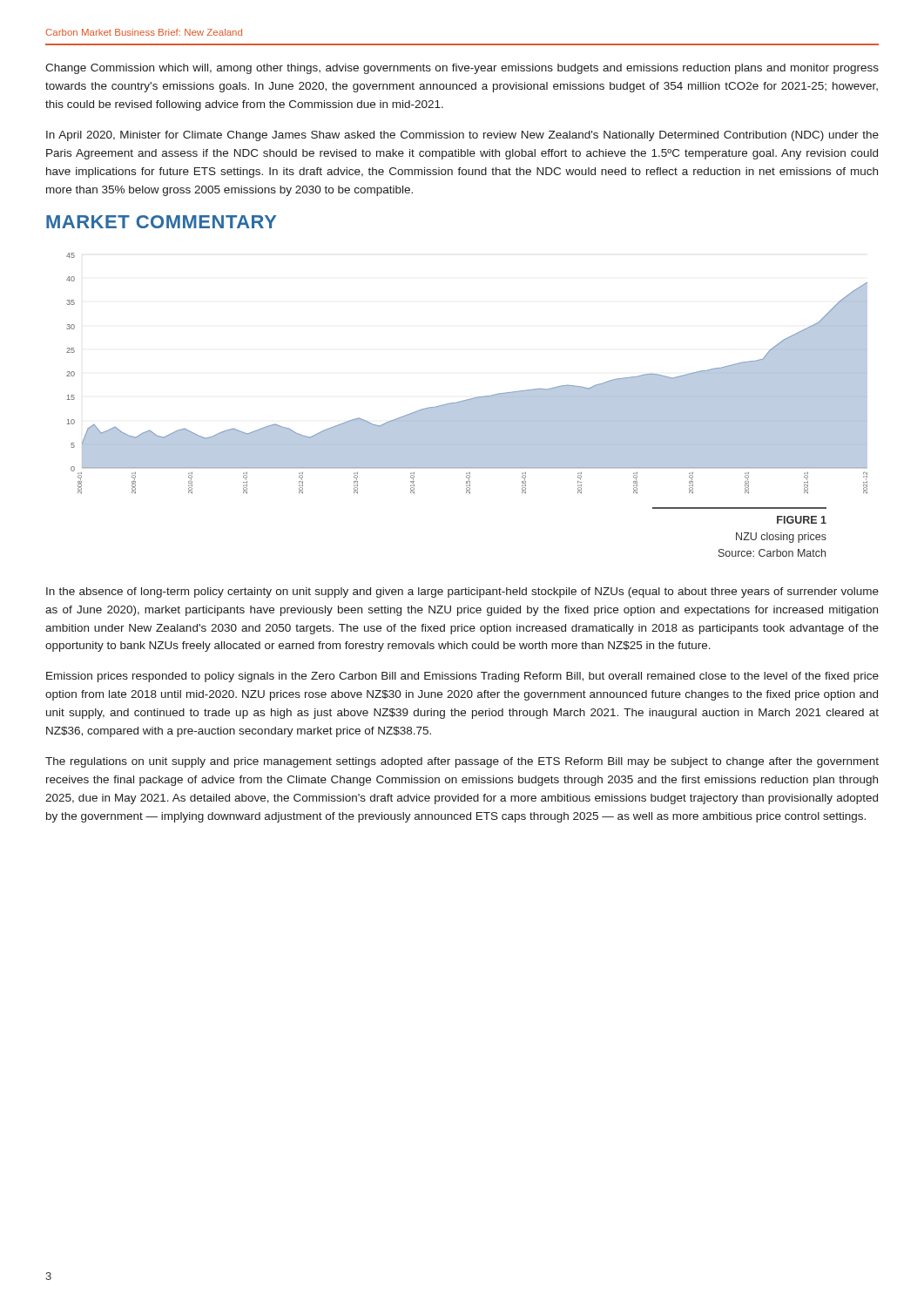924x1307 pixels.
Task: Click on the text block starting "In April 2020,"
Action: pos(462,162)
